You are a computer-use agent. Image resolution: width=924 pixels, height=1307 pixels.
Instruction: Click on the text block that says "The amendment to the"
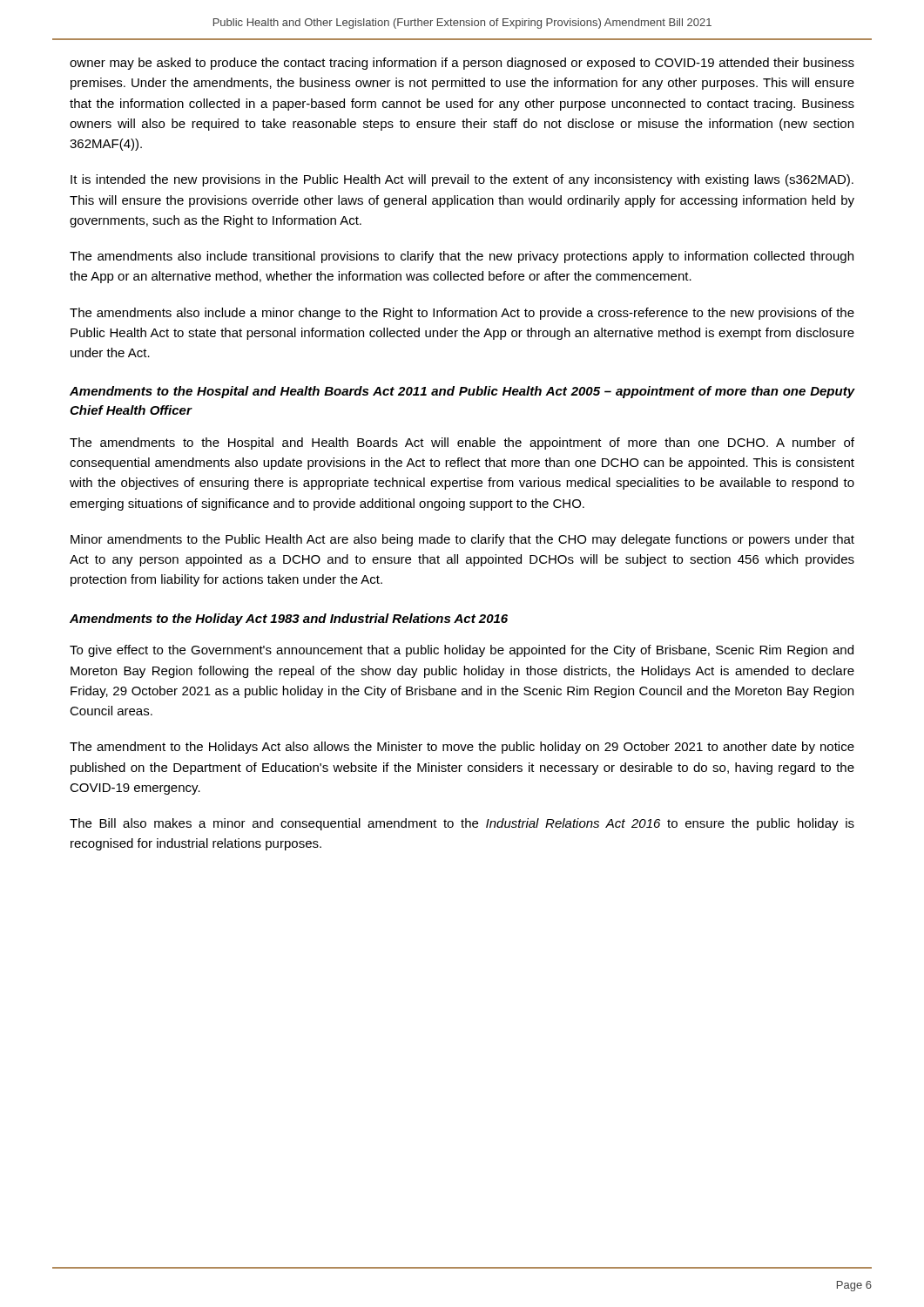(x=462, y=767)
